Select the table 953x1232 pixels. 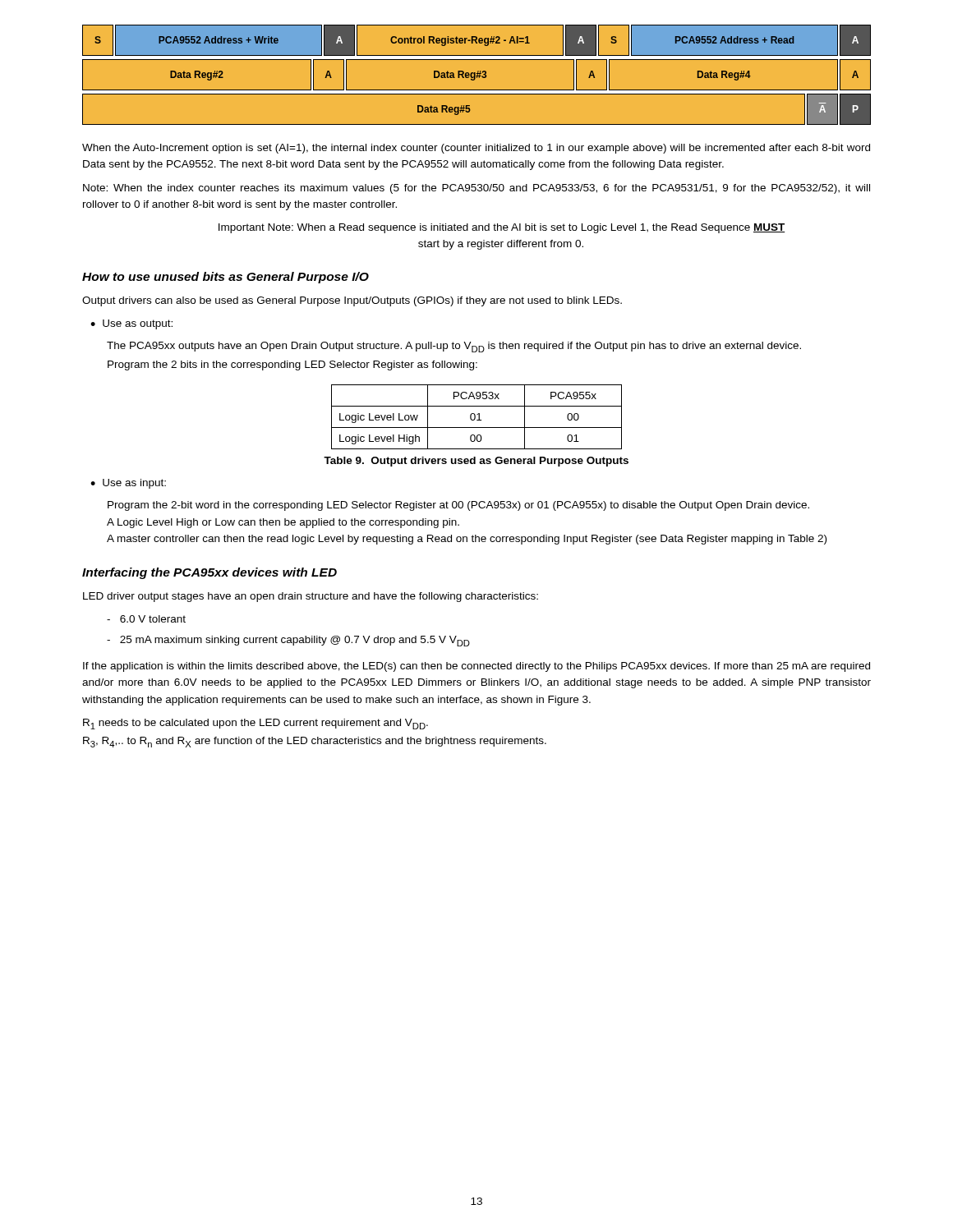[476, 417]
